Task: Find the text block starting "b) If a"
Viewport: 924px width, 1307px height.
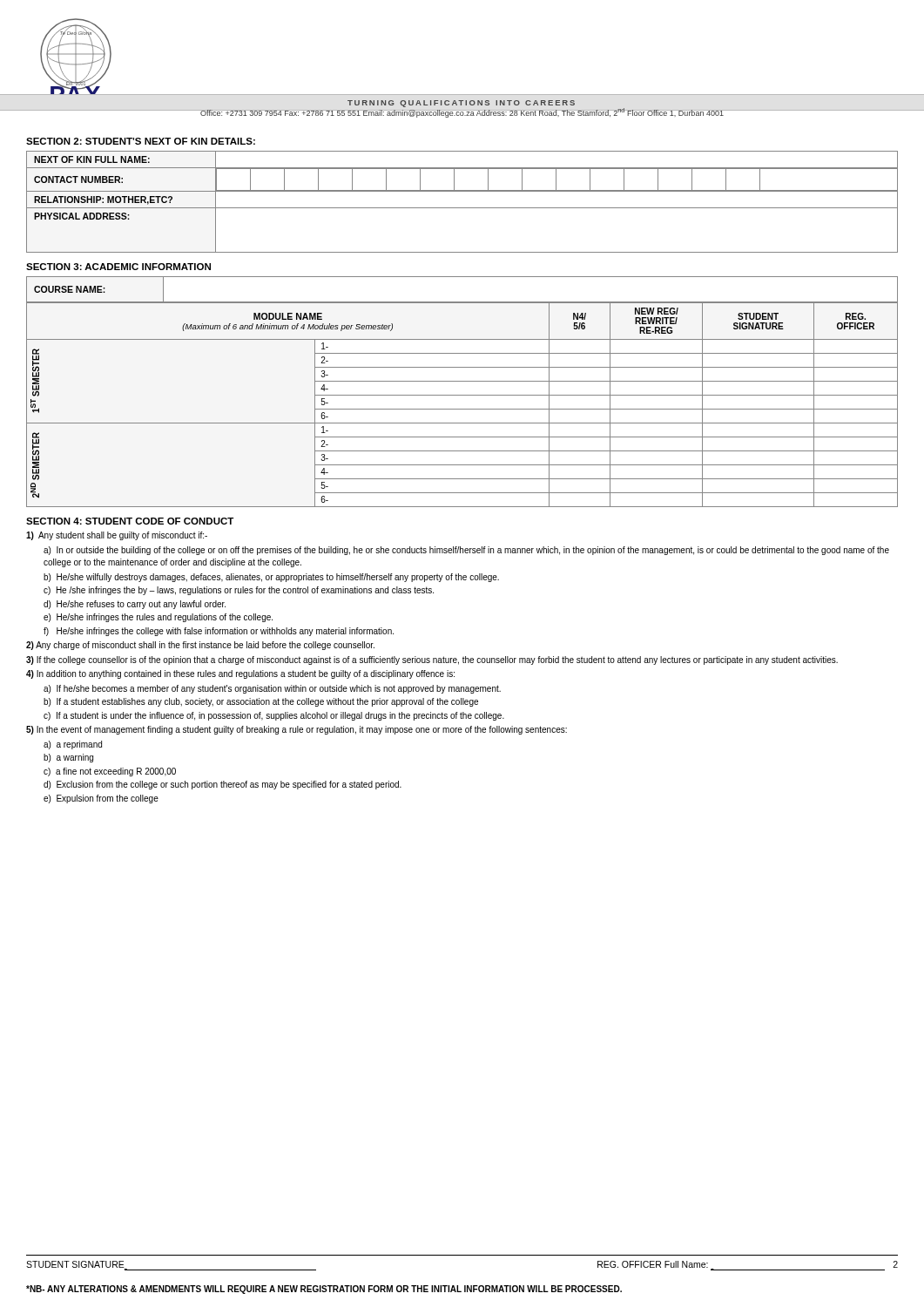Action: pyautogui.click(x=261, y=702)
